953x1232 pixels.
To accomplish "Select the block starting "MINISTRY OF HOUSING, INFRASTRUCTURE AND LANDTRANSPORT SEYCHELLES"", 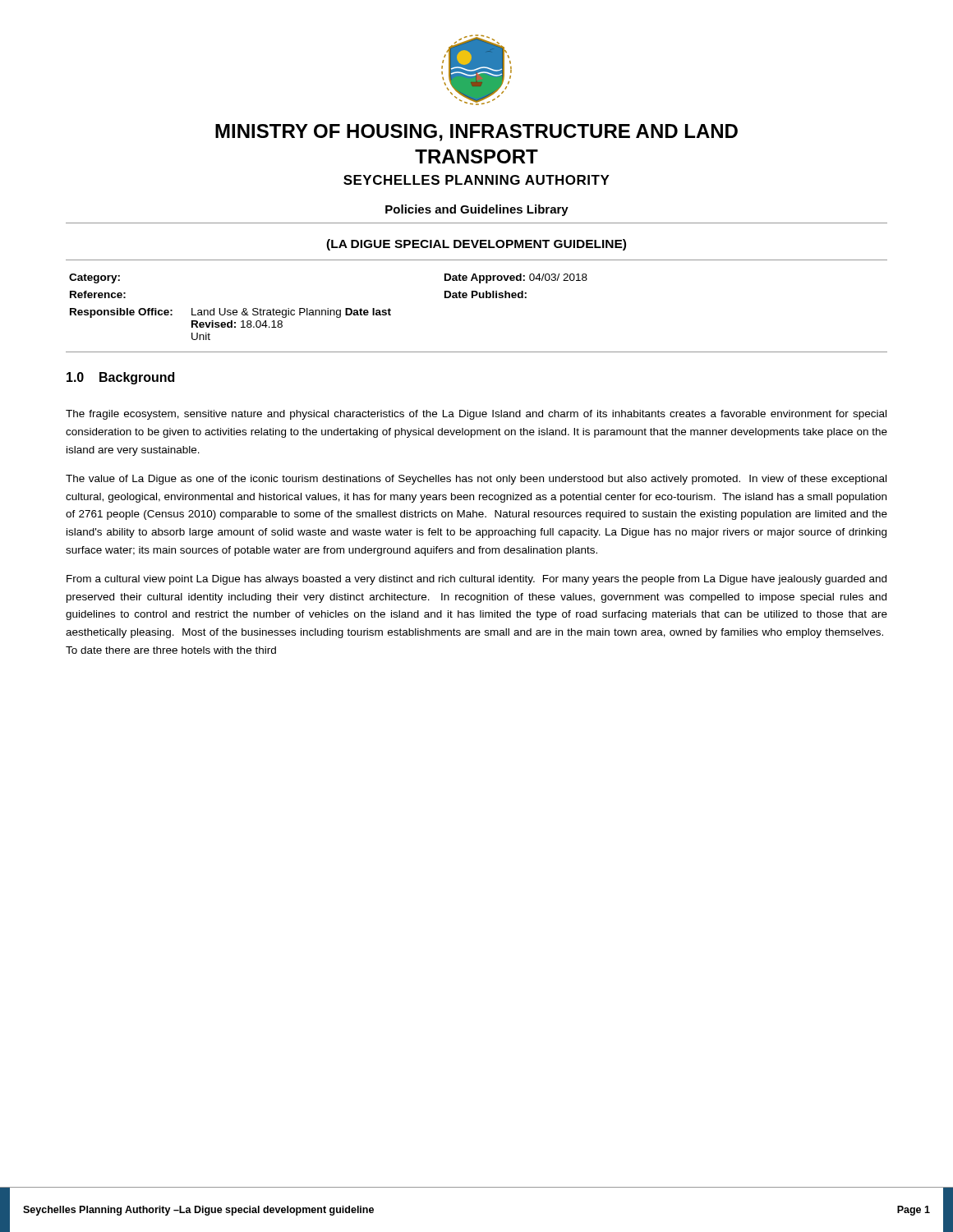I will click(476, 154).
